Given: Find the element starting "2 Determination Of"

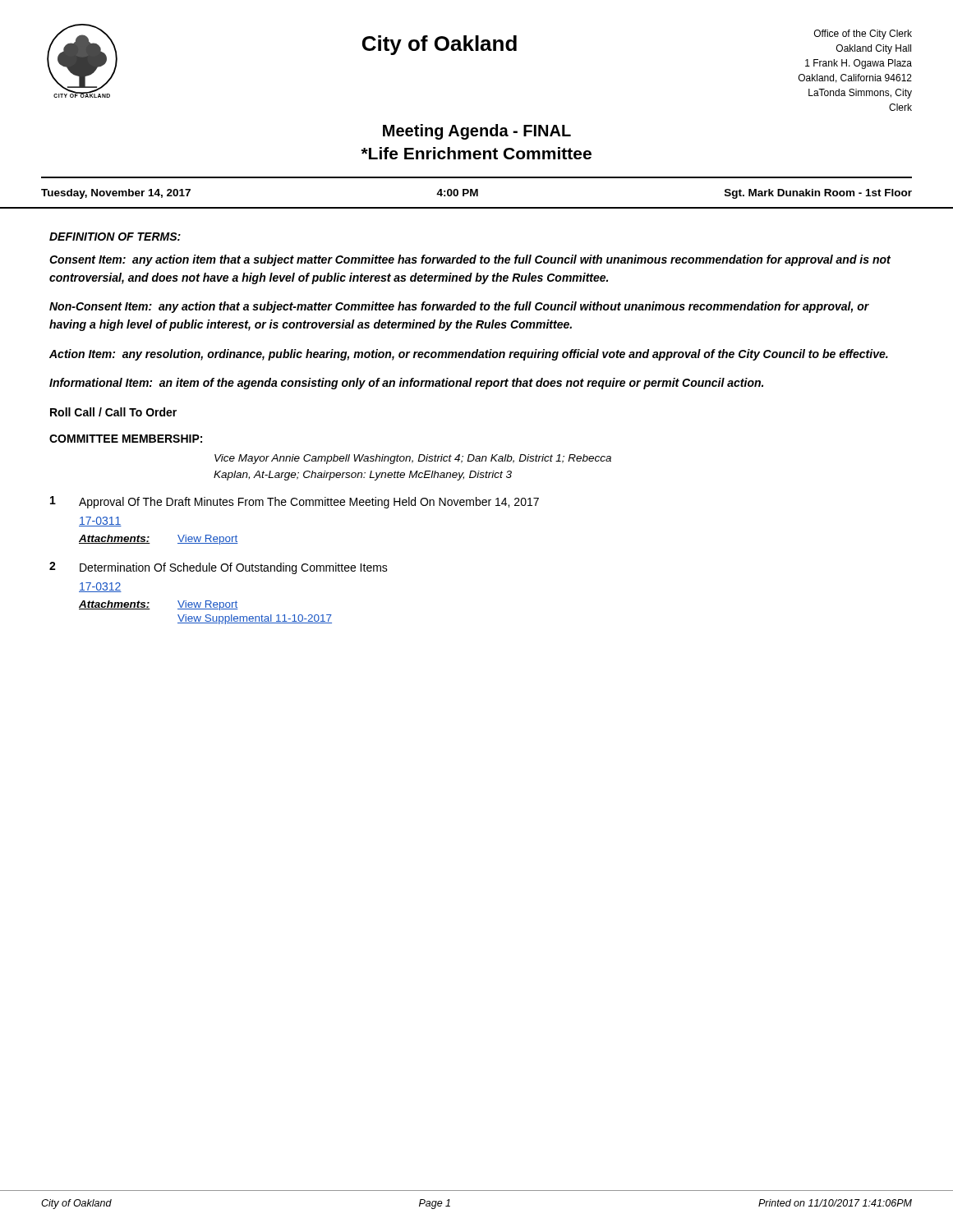Looking at the screenshot, I should [x=219, y=568].
